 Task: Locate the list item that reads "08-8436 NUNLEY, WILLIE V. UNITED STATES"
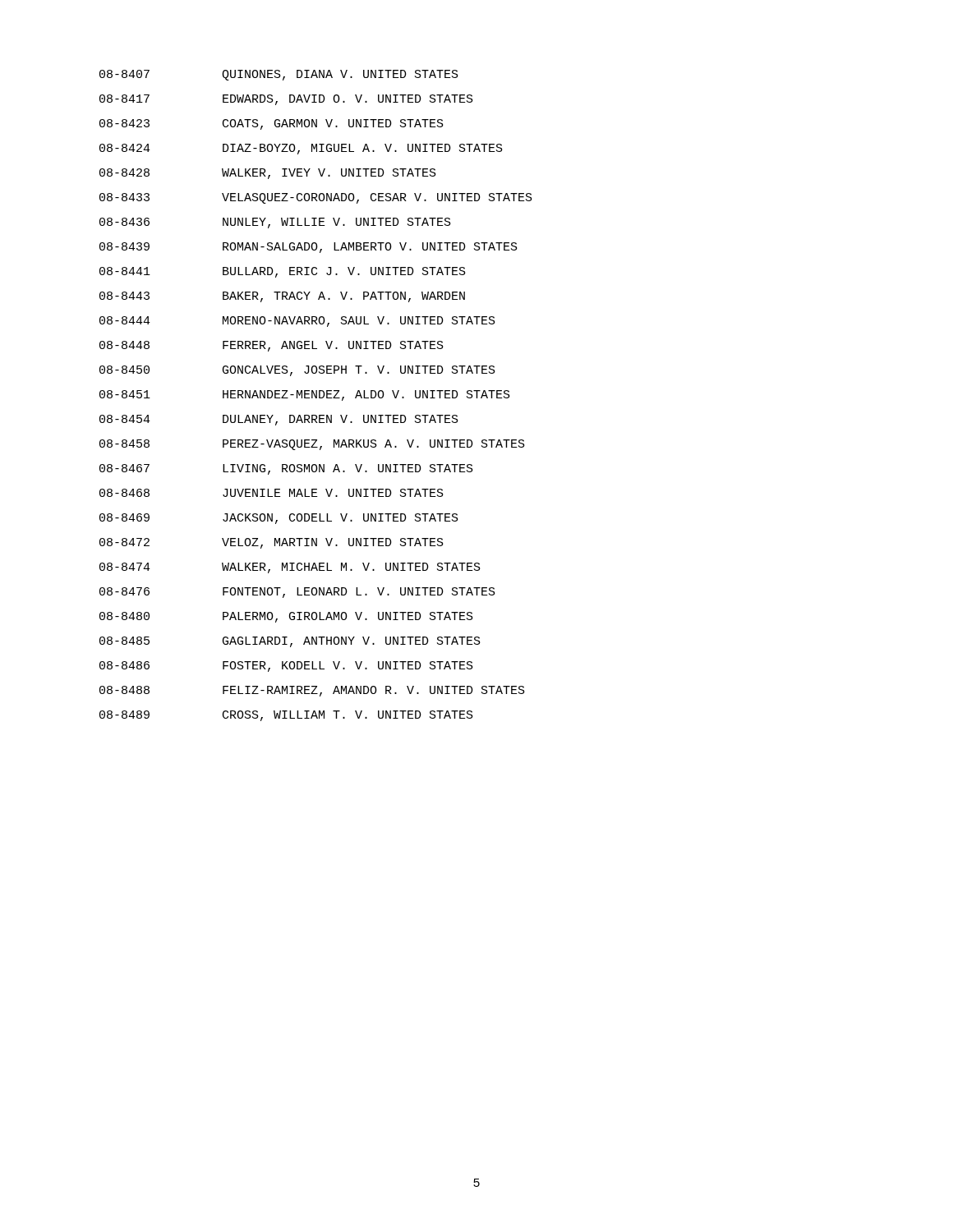coord(275,223)
